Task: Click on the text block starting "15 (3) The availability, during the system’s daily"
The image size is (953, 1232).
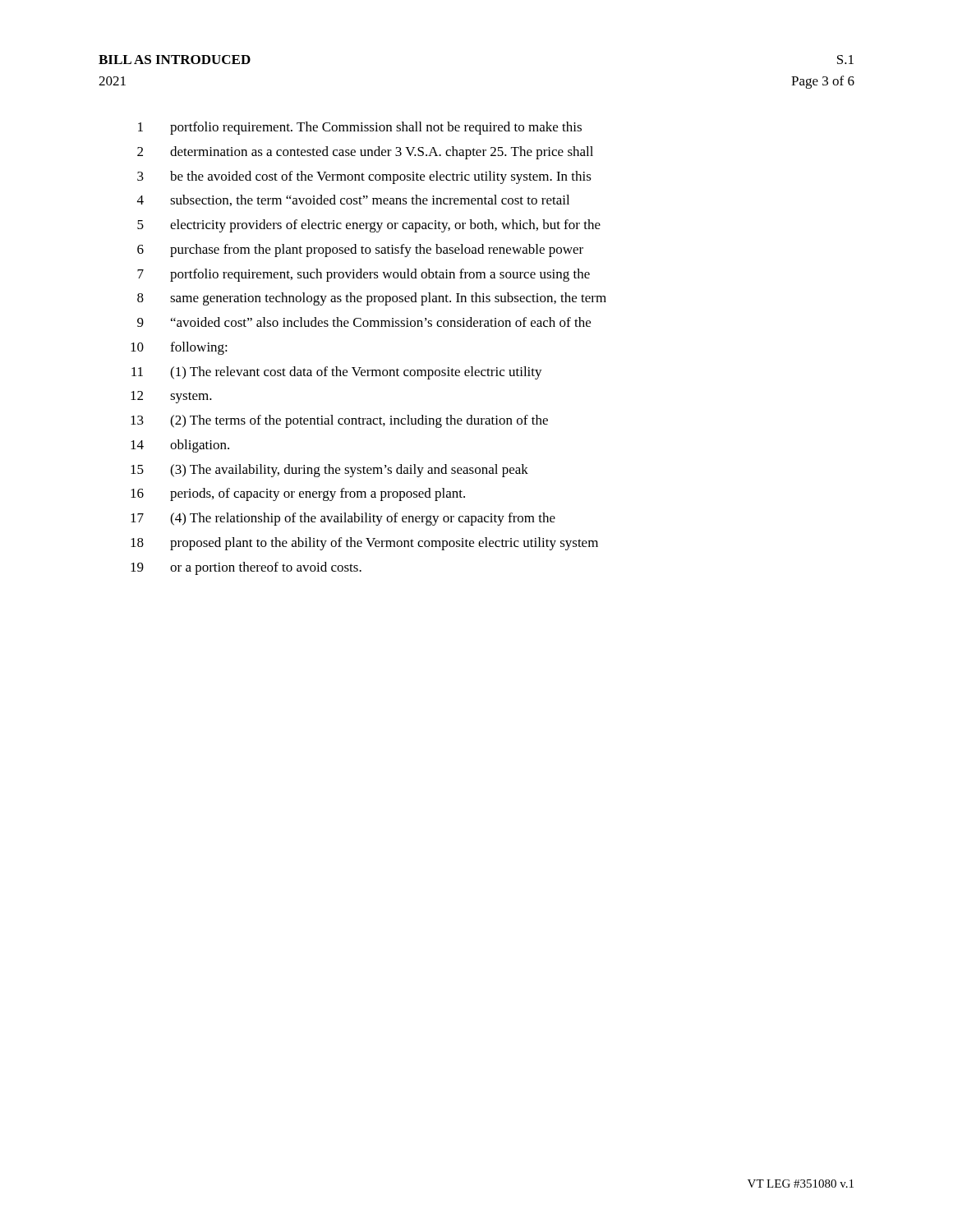Action: point(476,469)
